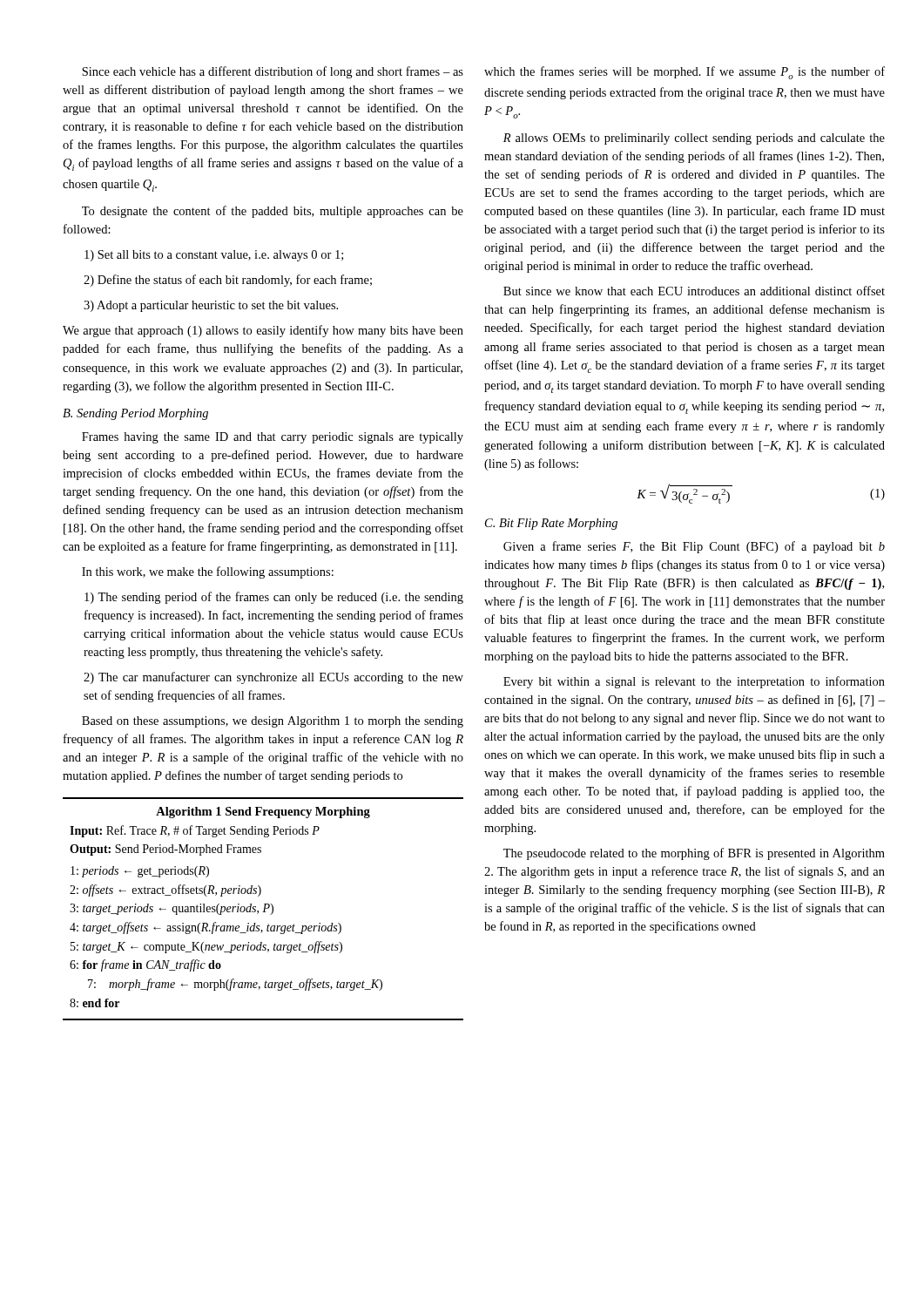Find the block on this page that starts "Frames having the same"
This screenshot has width=924, height=1307.
pos(263,504)
